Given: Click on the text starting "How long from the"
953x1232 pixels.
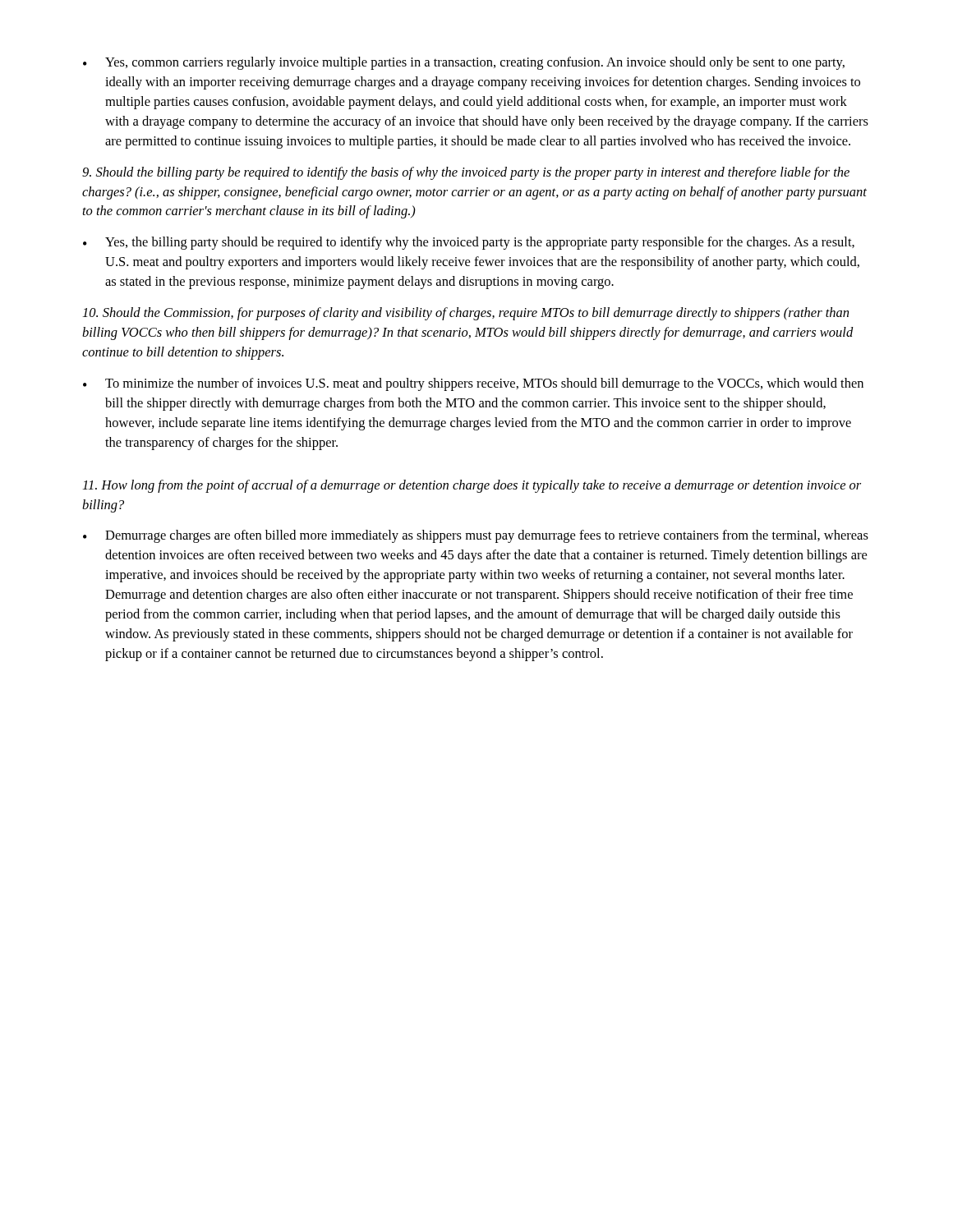Looking at the screenshot, I should [x=472, y=495].
